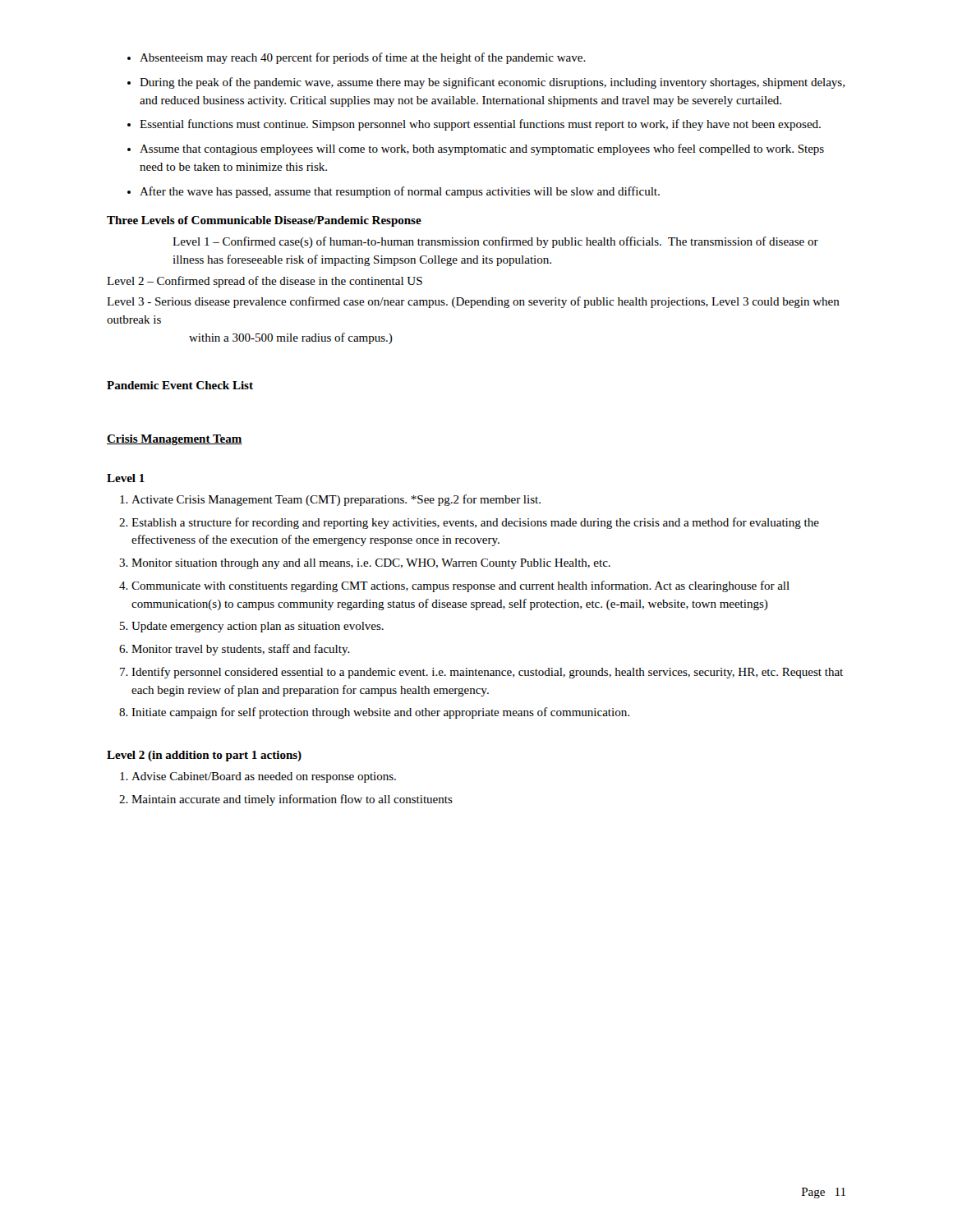
Task: Point to the element starting "Activate Crisis Management Team (CMT) preparations. *See"
Action: 476,606
